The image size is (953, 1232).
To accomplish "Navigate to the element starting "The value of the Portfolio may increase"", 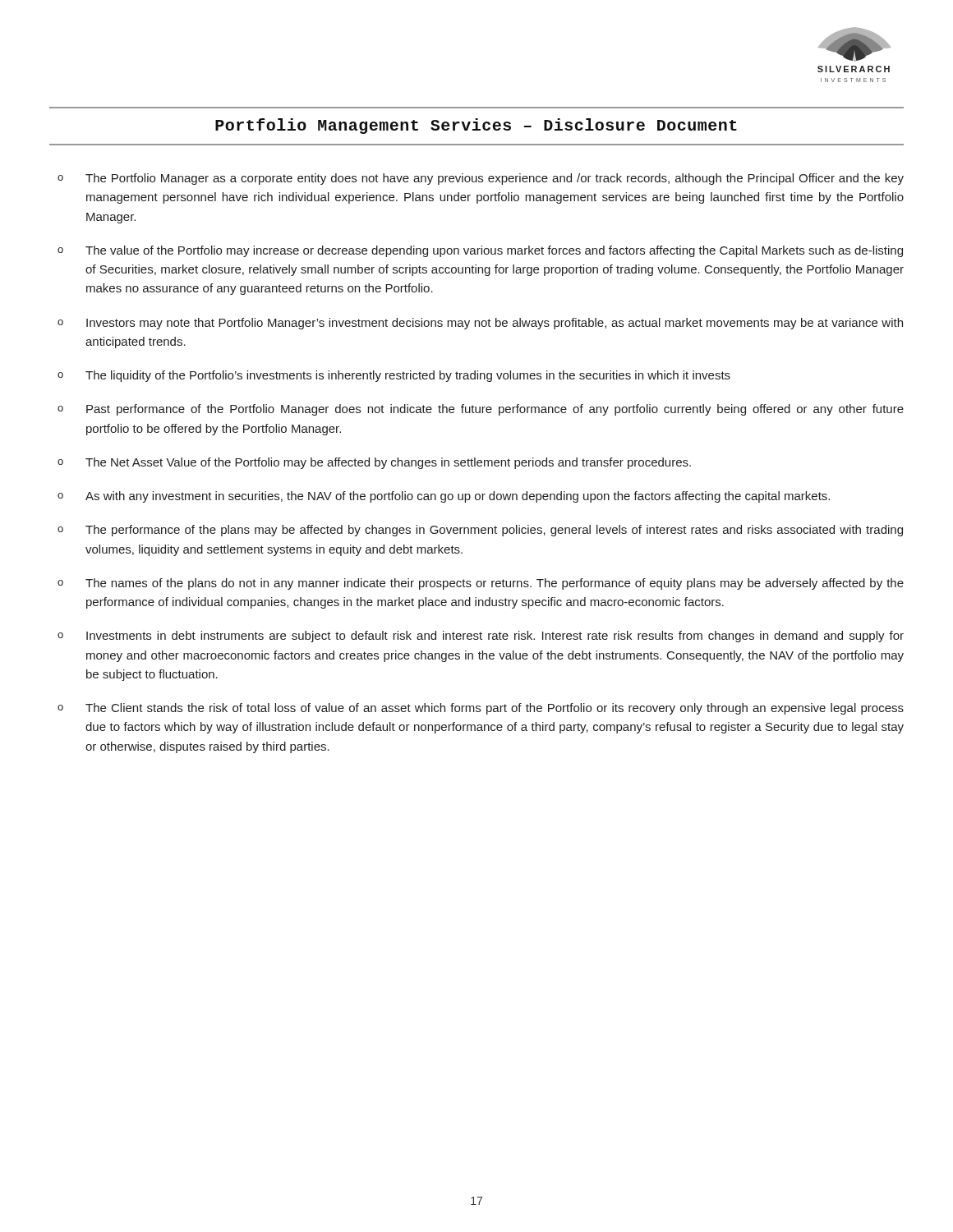I will pos(476,269).
